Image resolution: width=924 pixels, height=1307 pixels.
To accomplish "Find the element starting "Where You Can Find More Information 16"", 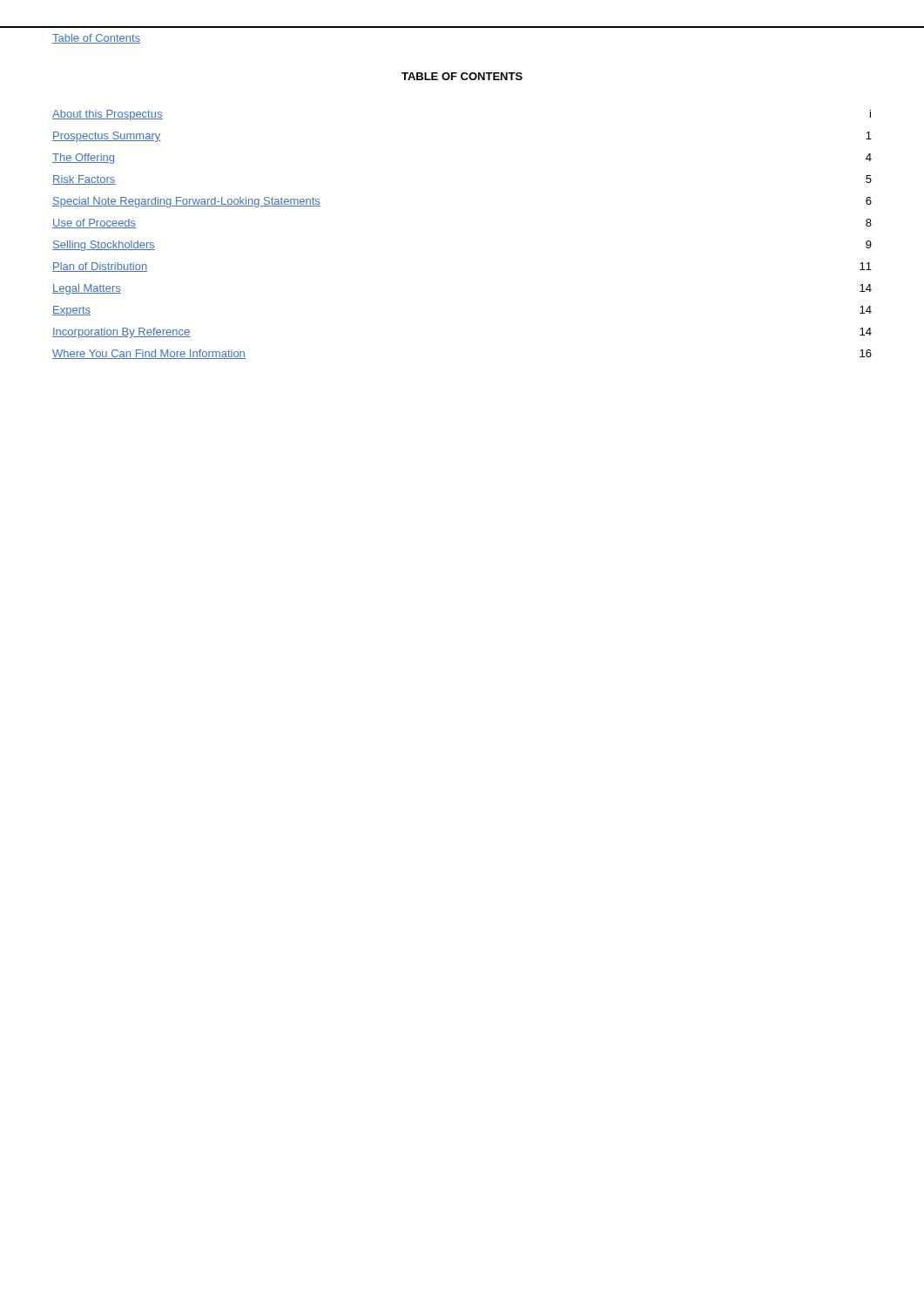I will tap(149, 354).
